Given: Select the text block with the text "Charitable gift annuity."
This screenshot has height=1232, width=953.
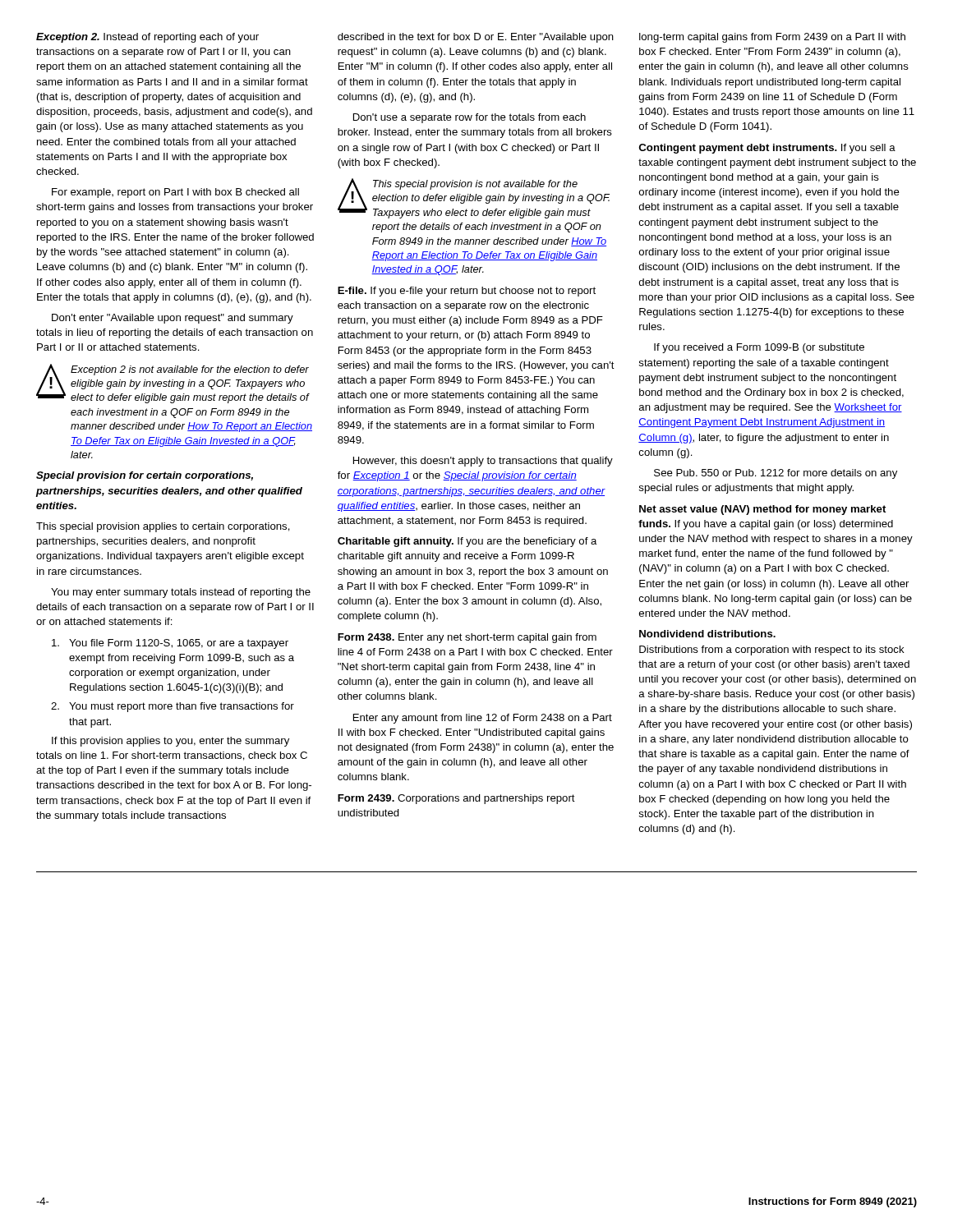Looking at the screenshot, I should (476, 579).
